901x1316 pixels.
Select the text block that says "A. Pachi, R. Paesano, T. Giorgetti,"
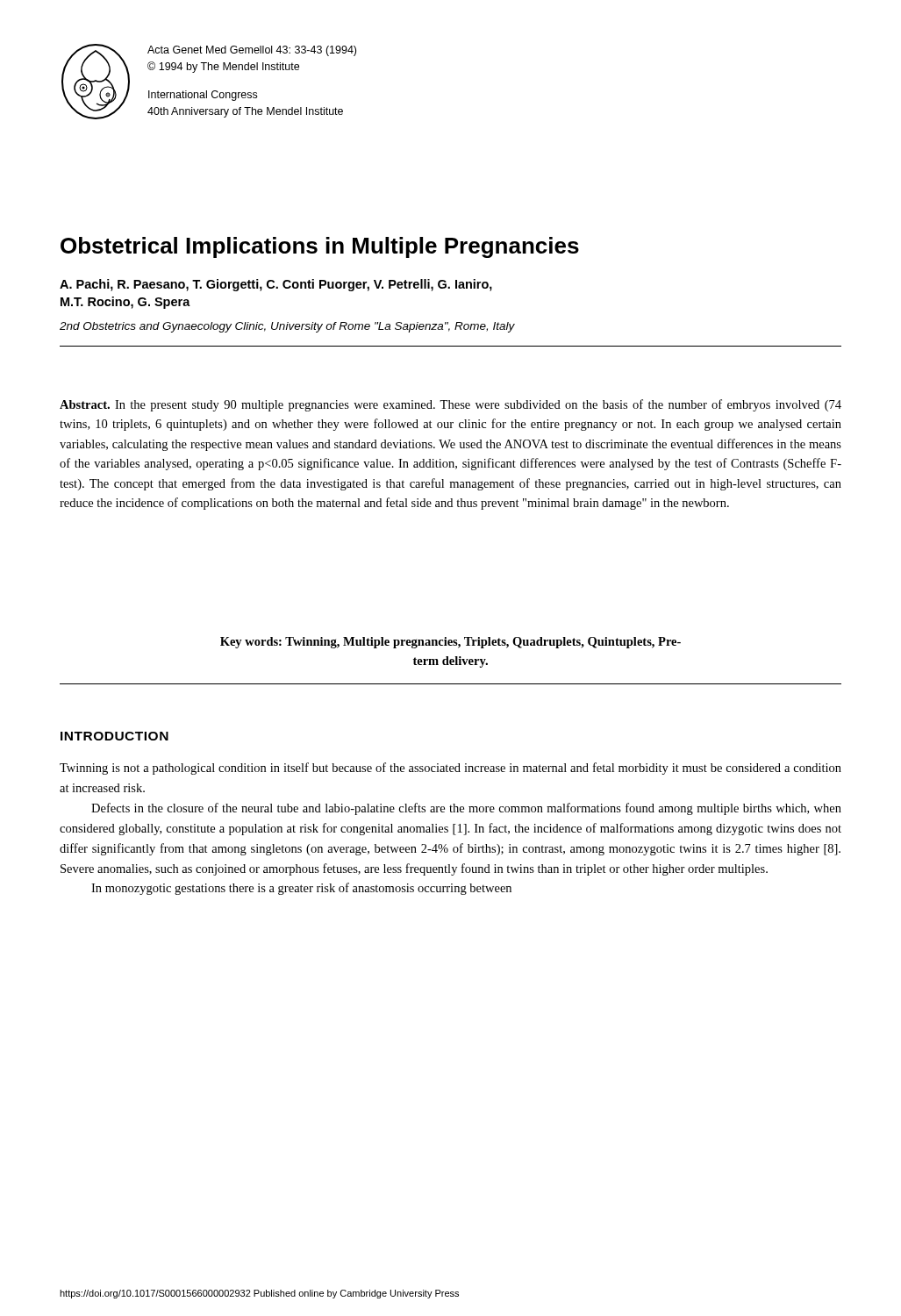(x=450, y=293)
